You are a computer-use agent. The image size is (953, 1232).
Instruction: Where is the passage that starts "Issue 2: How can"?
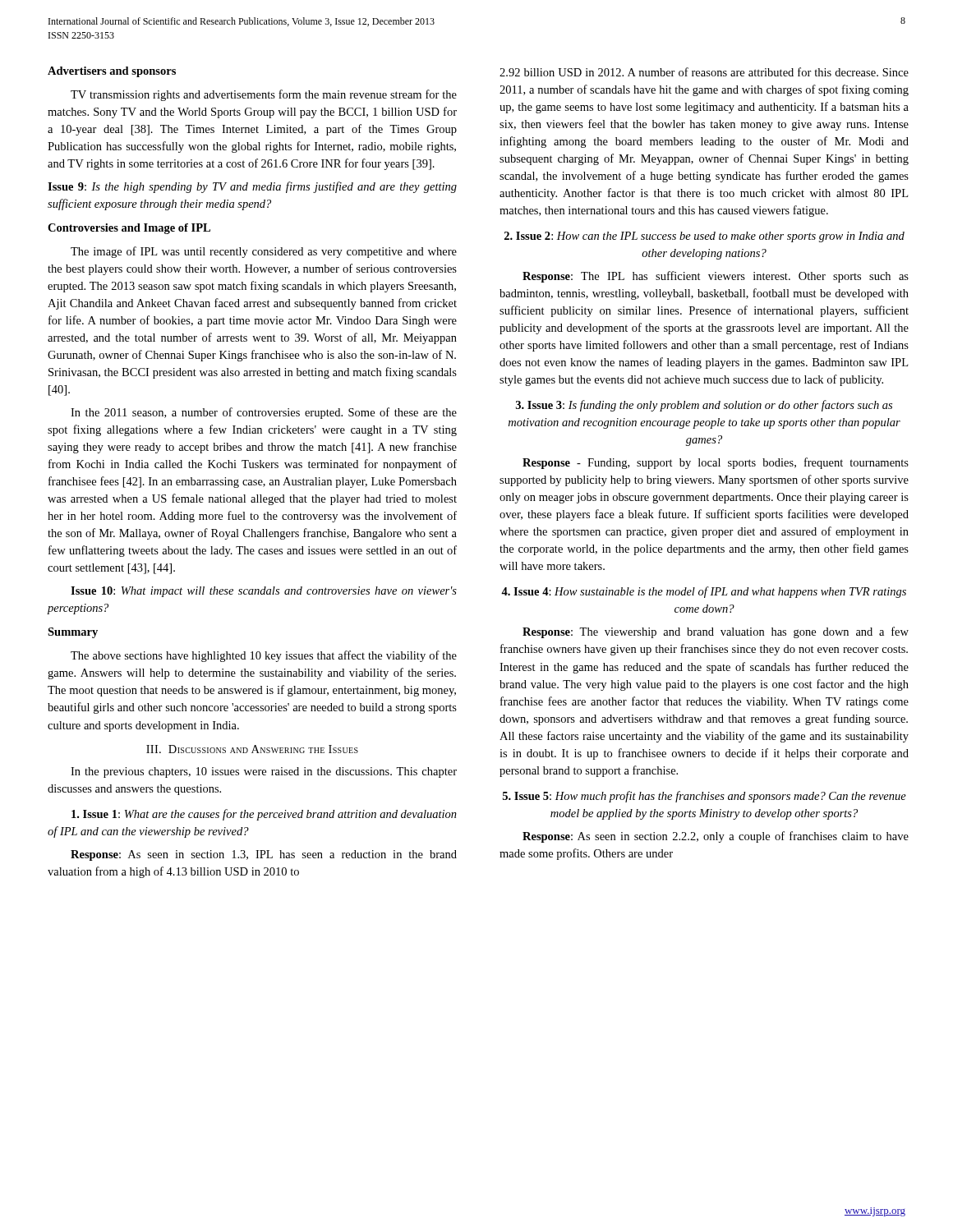click(x=704, y=308)
